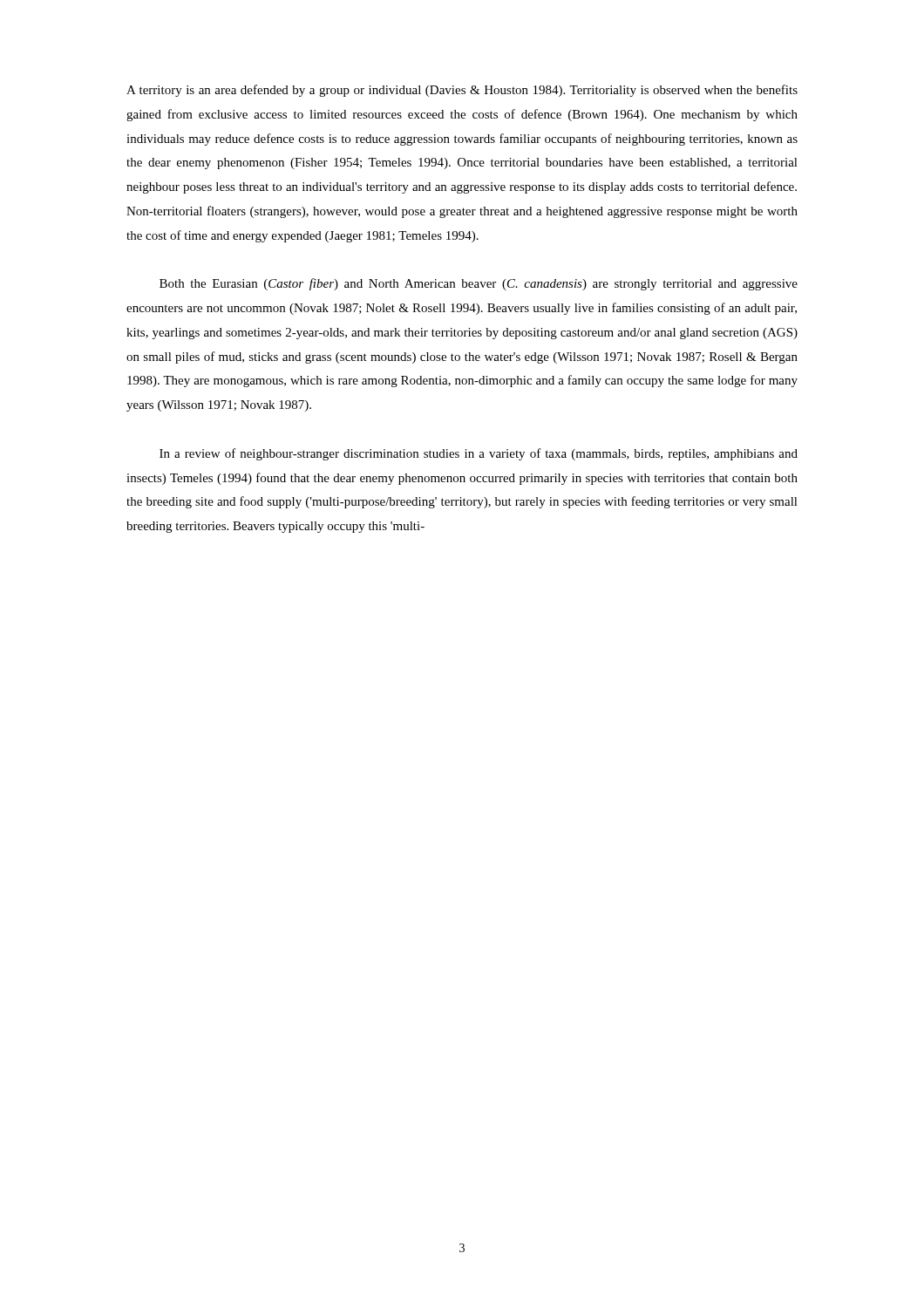Click on the text starting "A territory is an area defended"
The height and width of the screenshot is (1308, 924).
pos(462,163)
